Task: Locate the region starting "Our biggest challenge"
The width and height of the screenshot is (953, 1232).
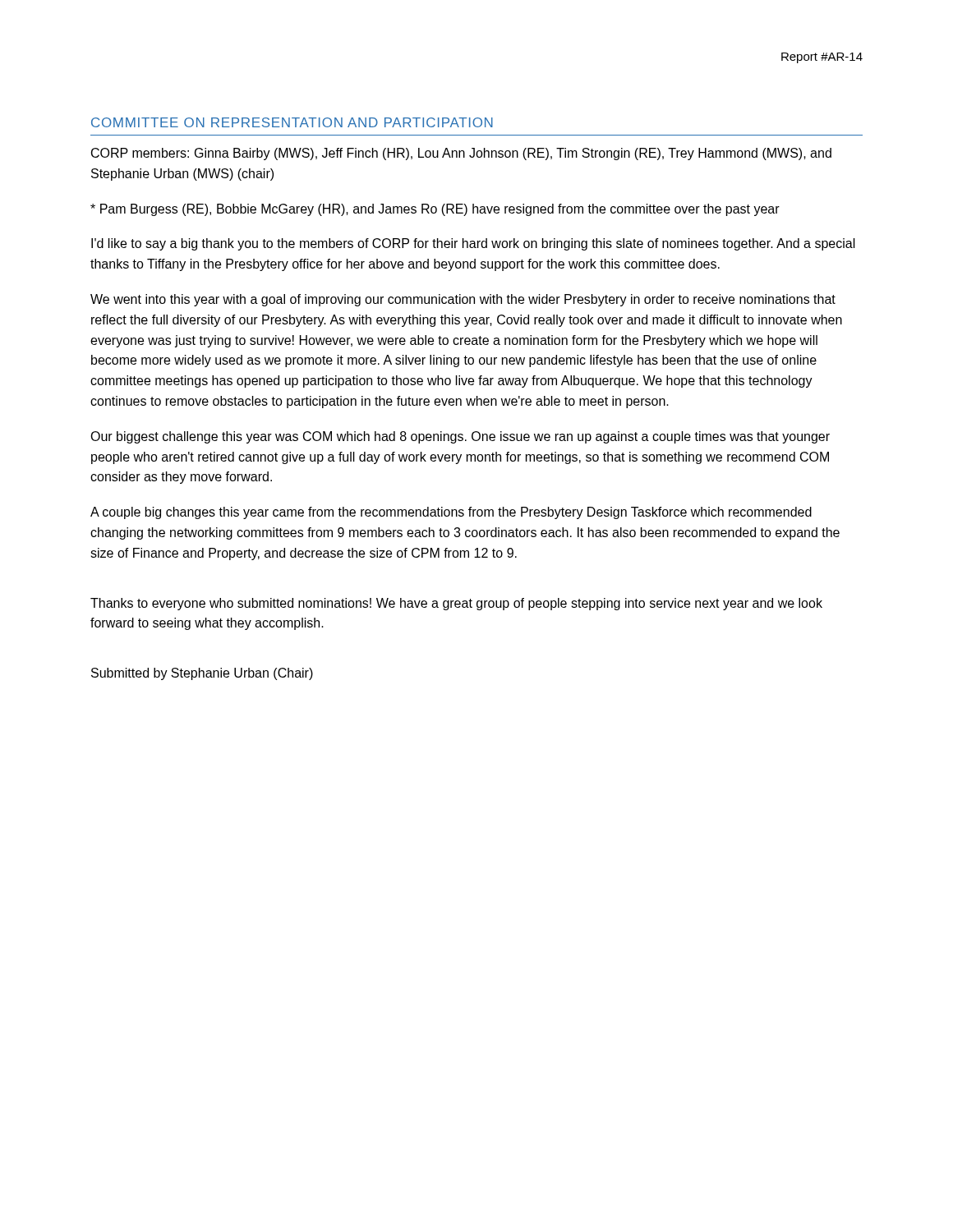Action: tap(460, 457)
